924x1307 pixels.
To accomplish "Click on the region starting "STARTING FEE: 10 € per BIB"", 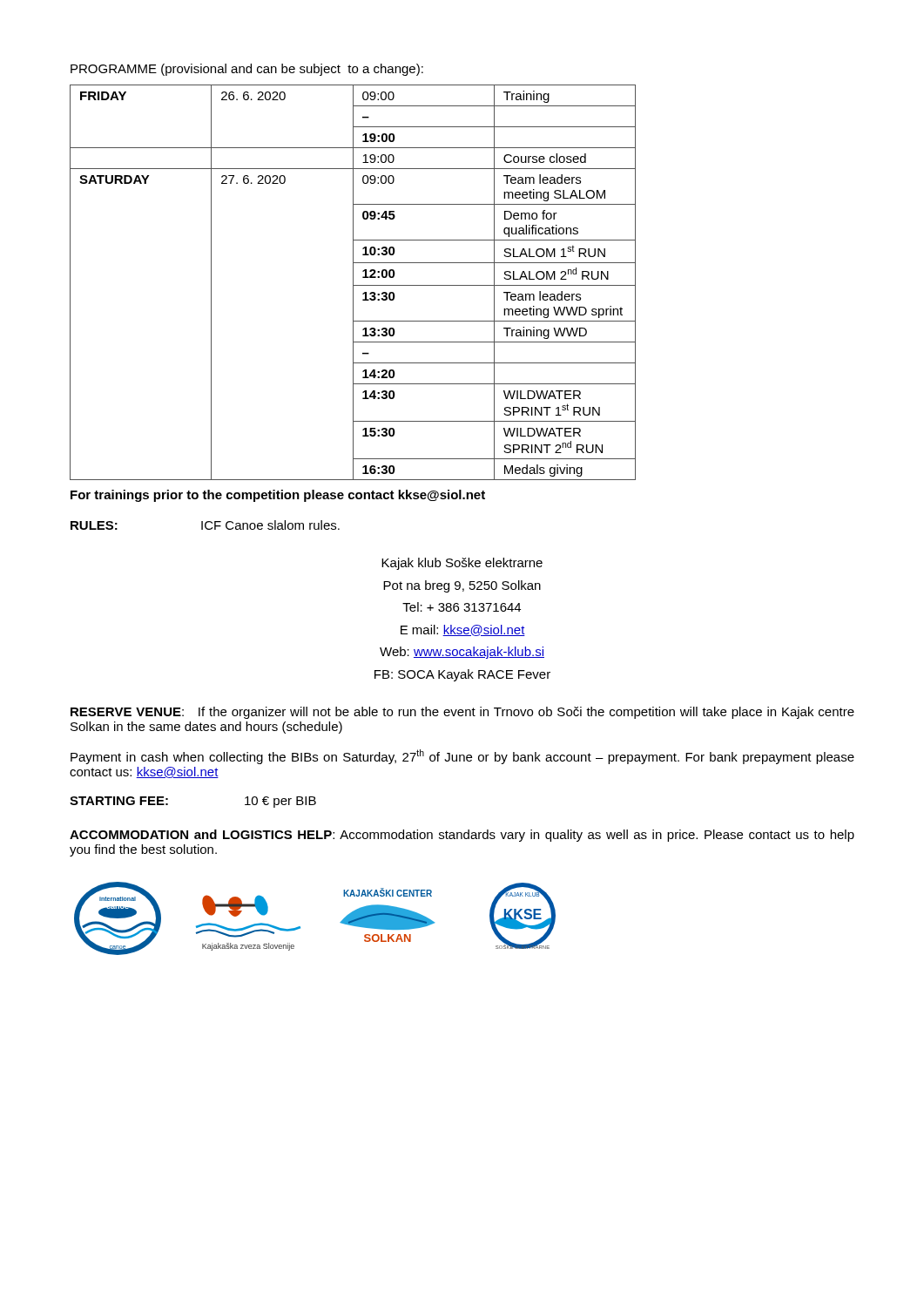I will (121, 802).
